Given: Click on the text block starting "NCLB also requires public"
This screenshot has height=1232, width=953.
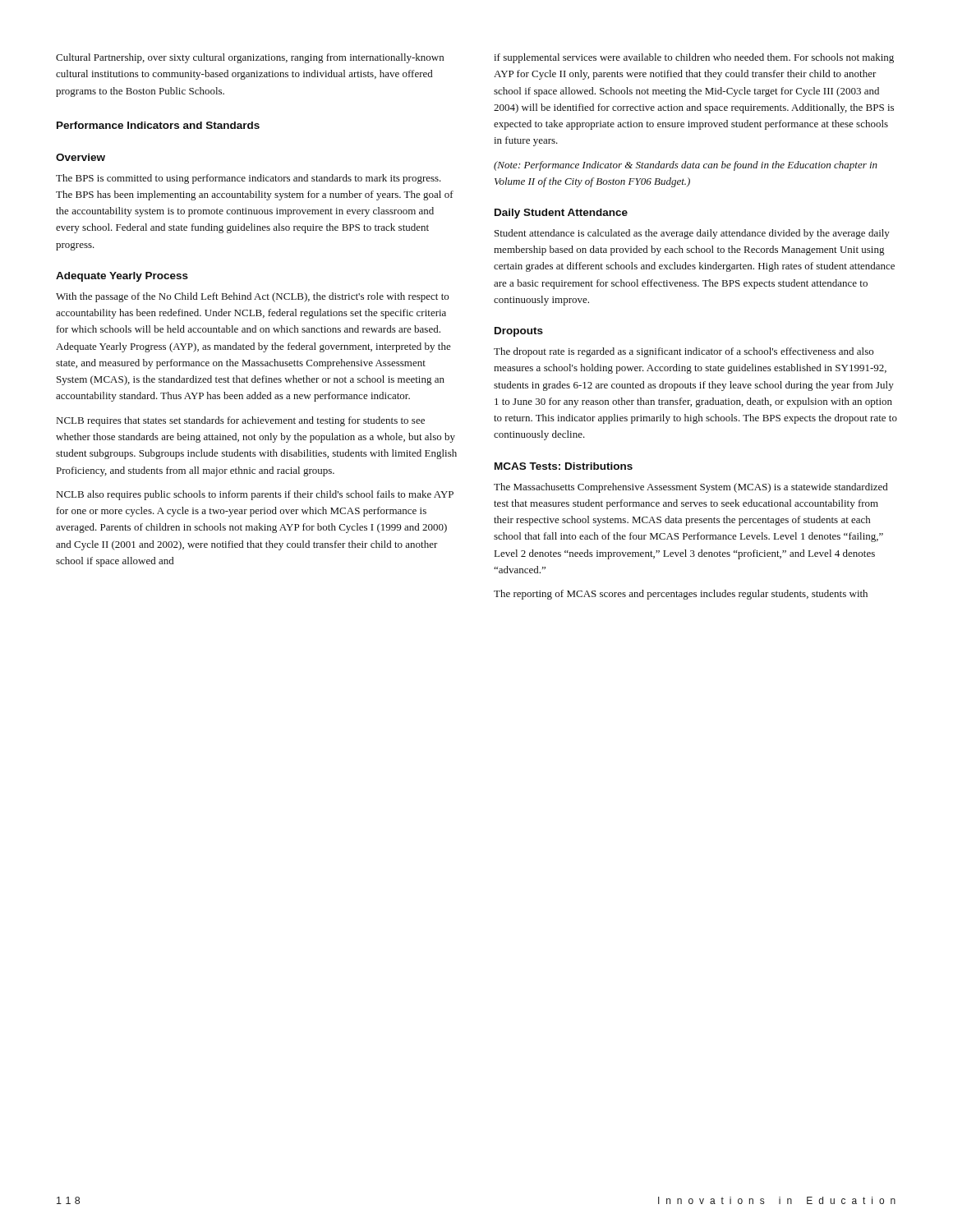Looking at the screenshot, I should tap(258, 528).
